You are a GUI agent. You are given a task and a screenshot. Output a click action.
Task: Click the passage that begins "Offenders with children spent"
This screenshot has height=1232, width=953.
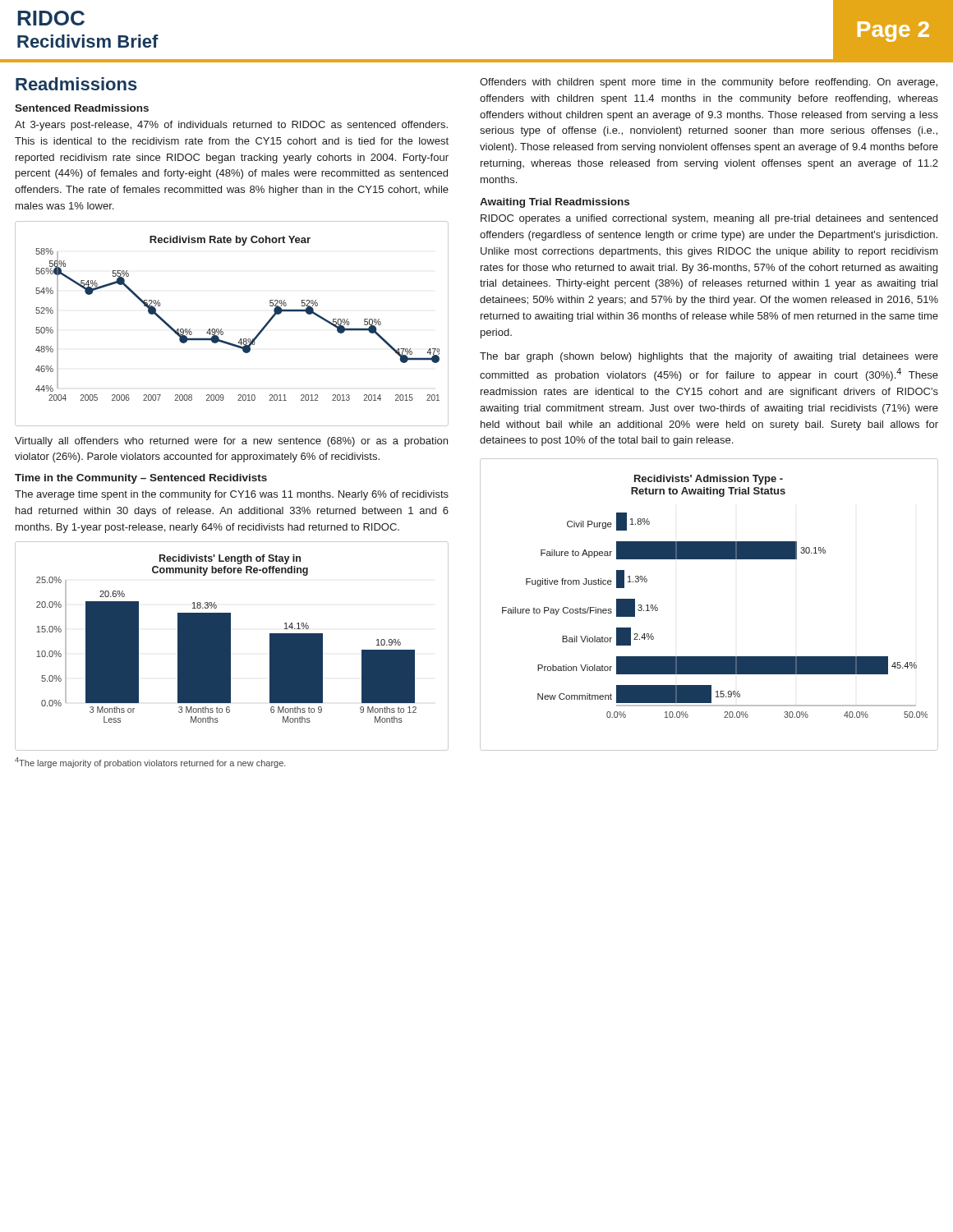pos(709,130)
